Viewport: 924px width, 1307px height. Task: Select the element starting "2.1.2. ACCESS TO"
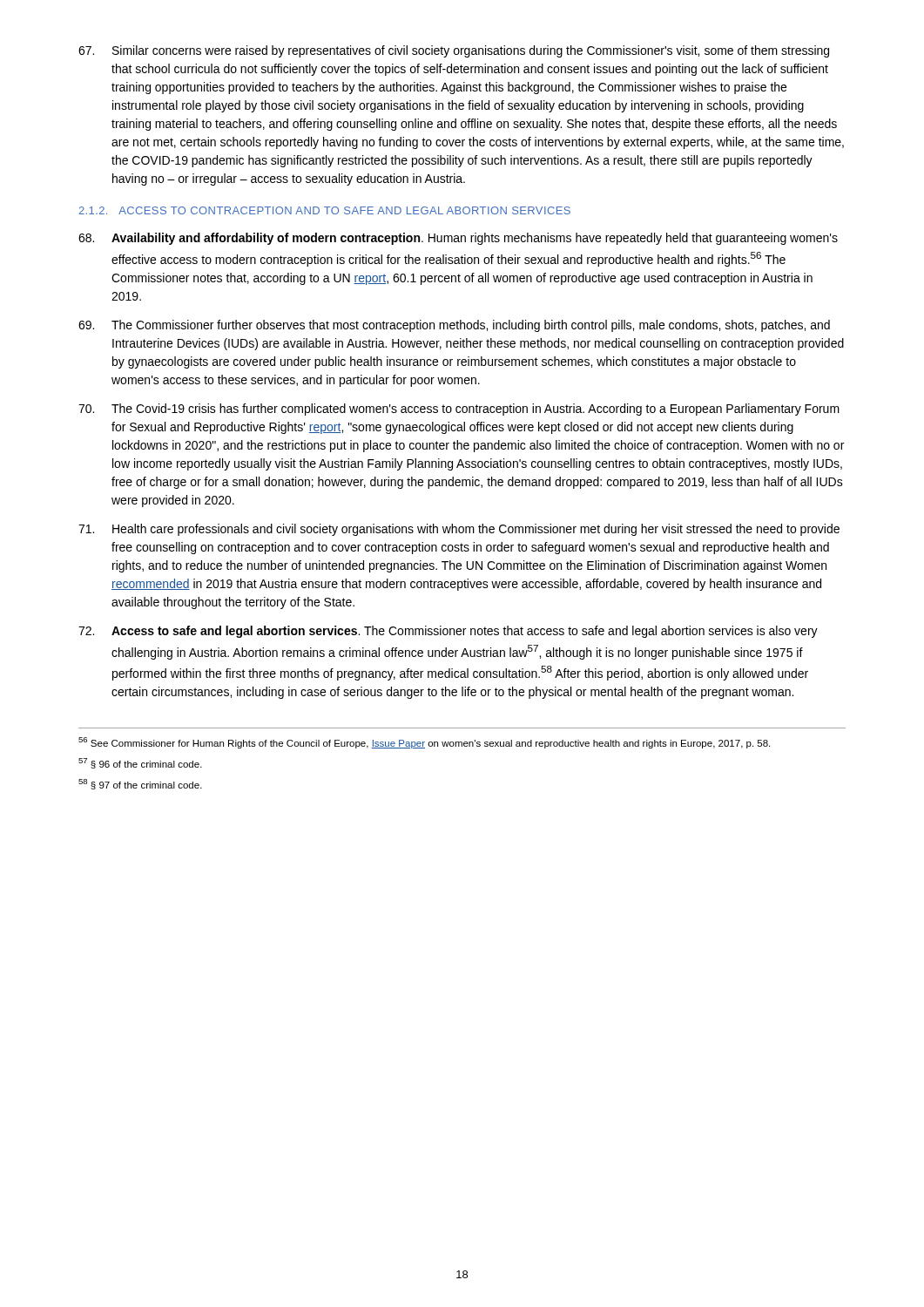(x=325, y=210)
